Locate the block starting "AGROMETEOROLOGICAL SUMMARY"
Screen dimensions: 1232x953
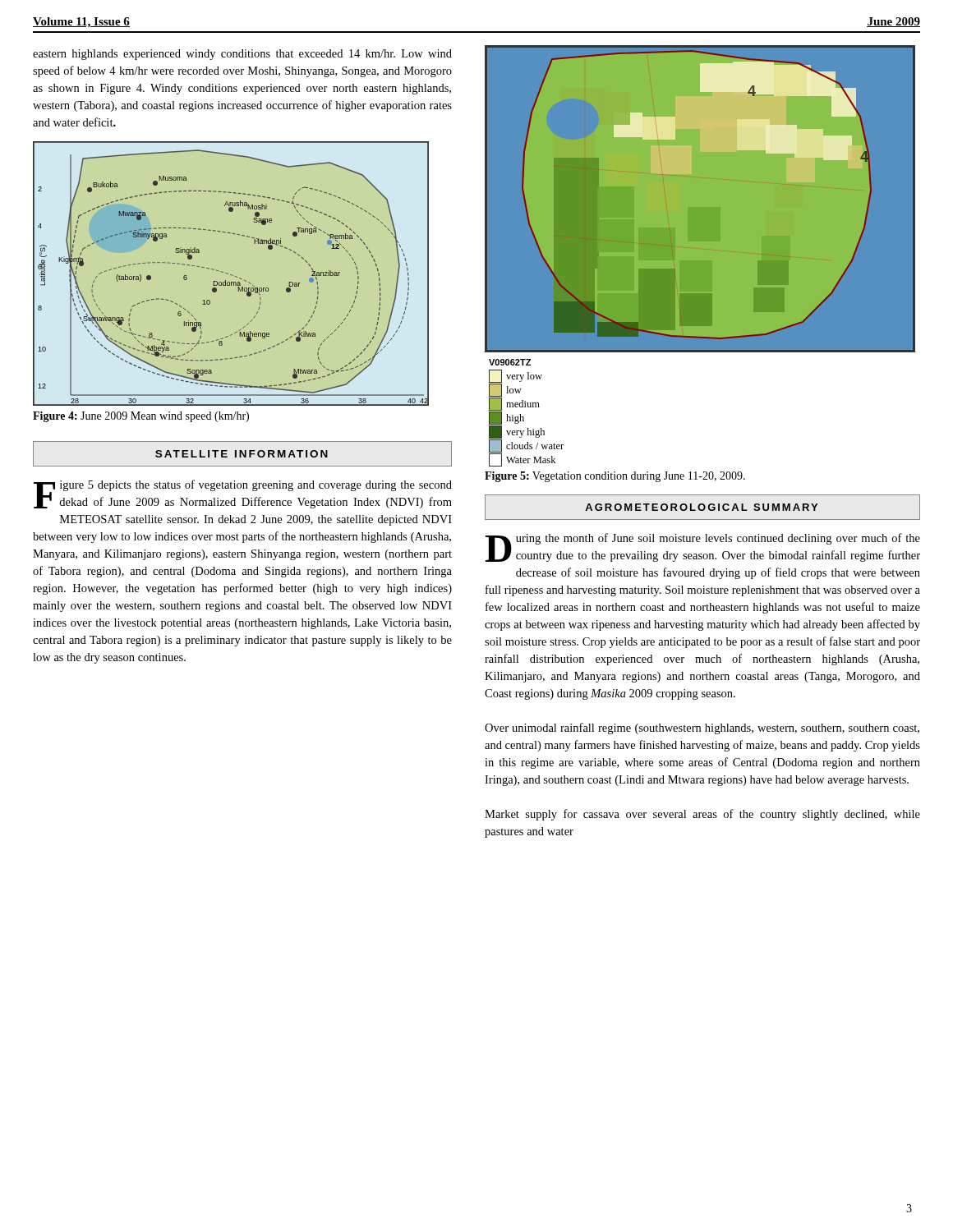[x=702, y=507]
